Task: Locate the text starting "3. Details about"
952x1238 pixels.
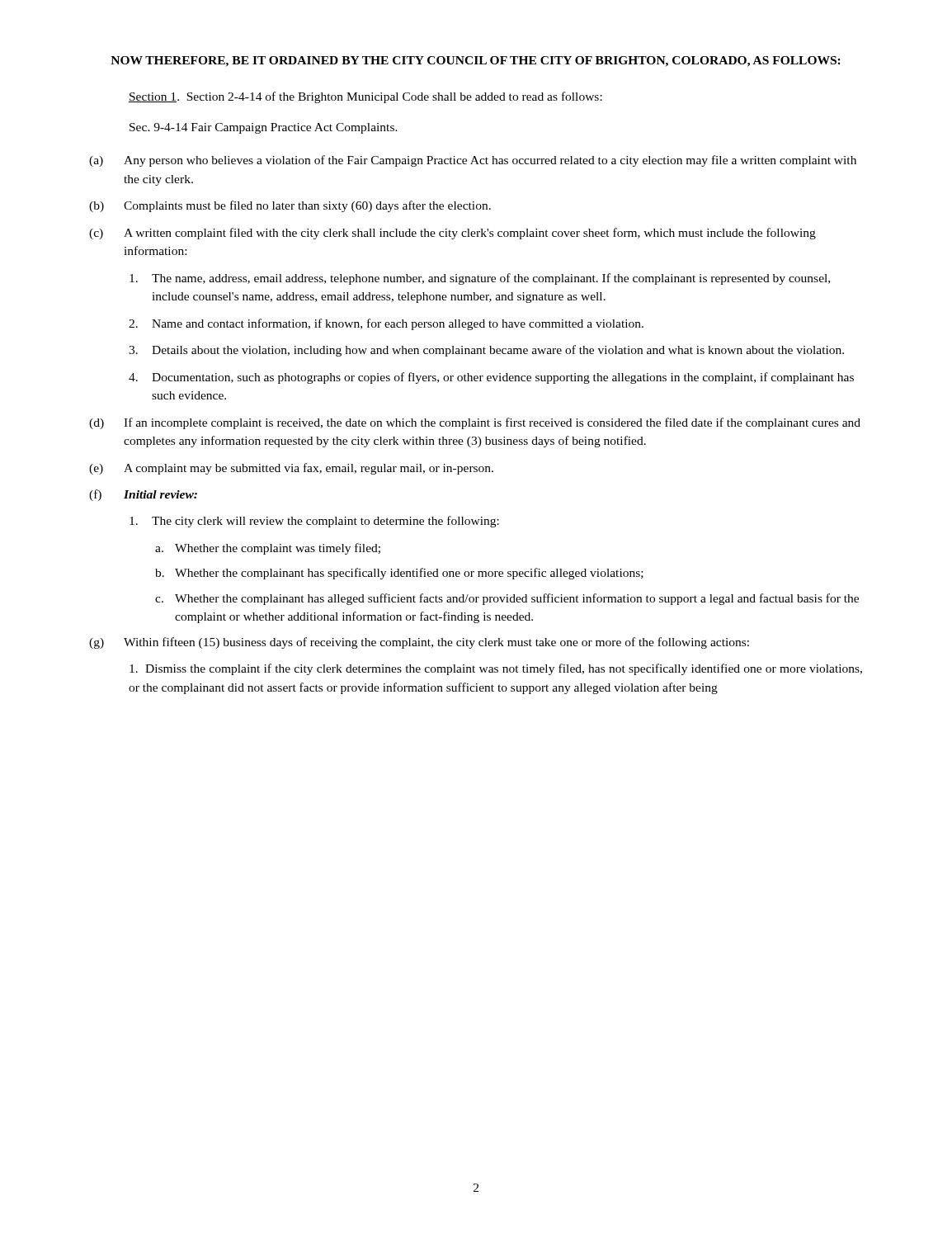Action: pos(496,350)
